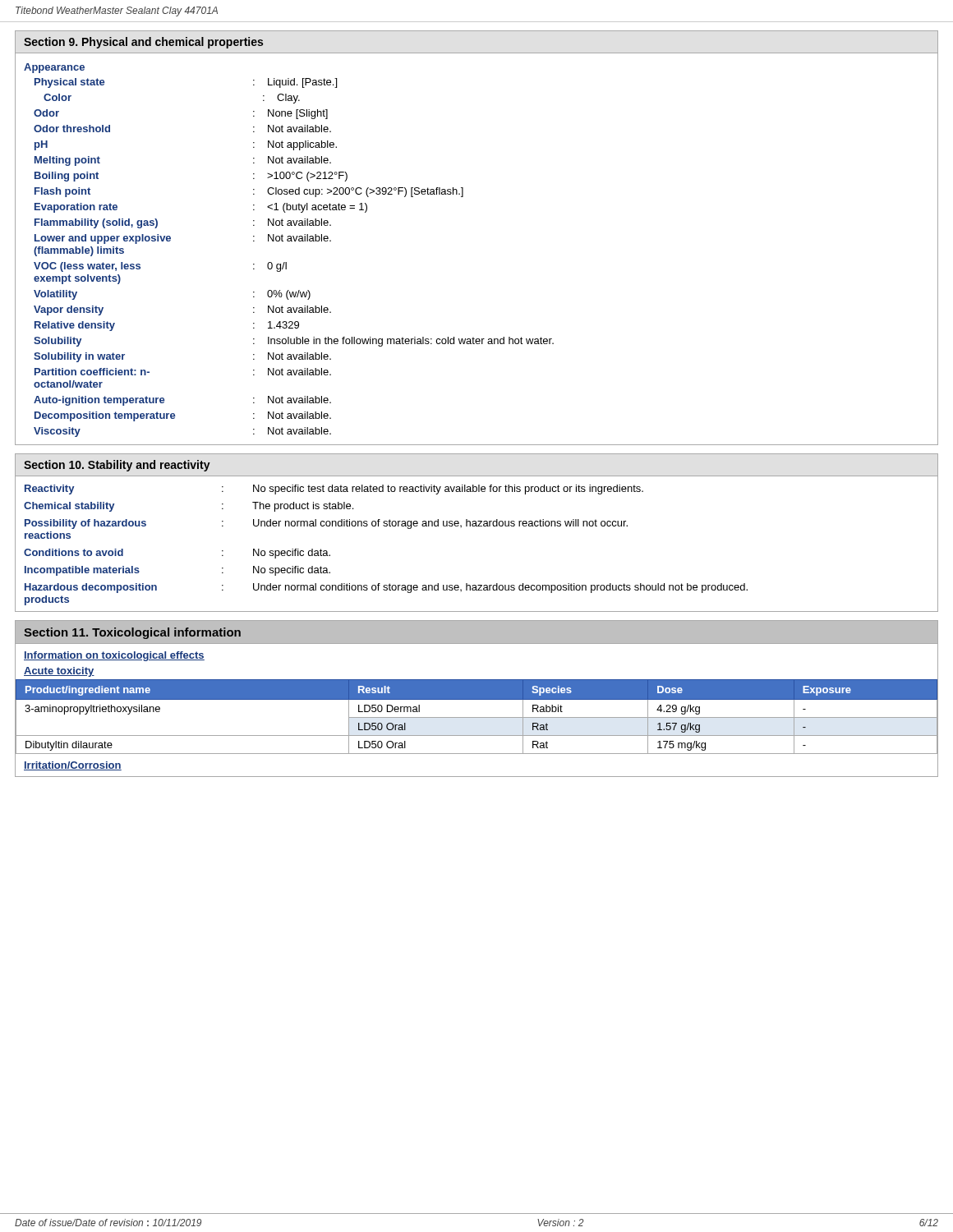Image resolution: width=953 pixels, height=1232 pixels.
Task: Locate the text block that says "Partition coefficient: n-octanol/water"
Action: (x=89, y=371)
